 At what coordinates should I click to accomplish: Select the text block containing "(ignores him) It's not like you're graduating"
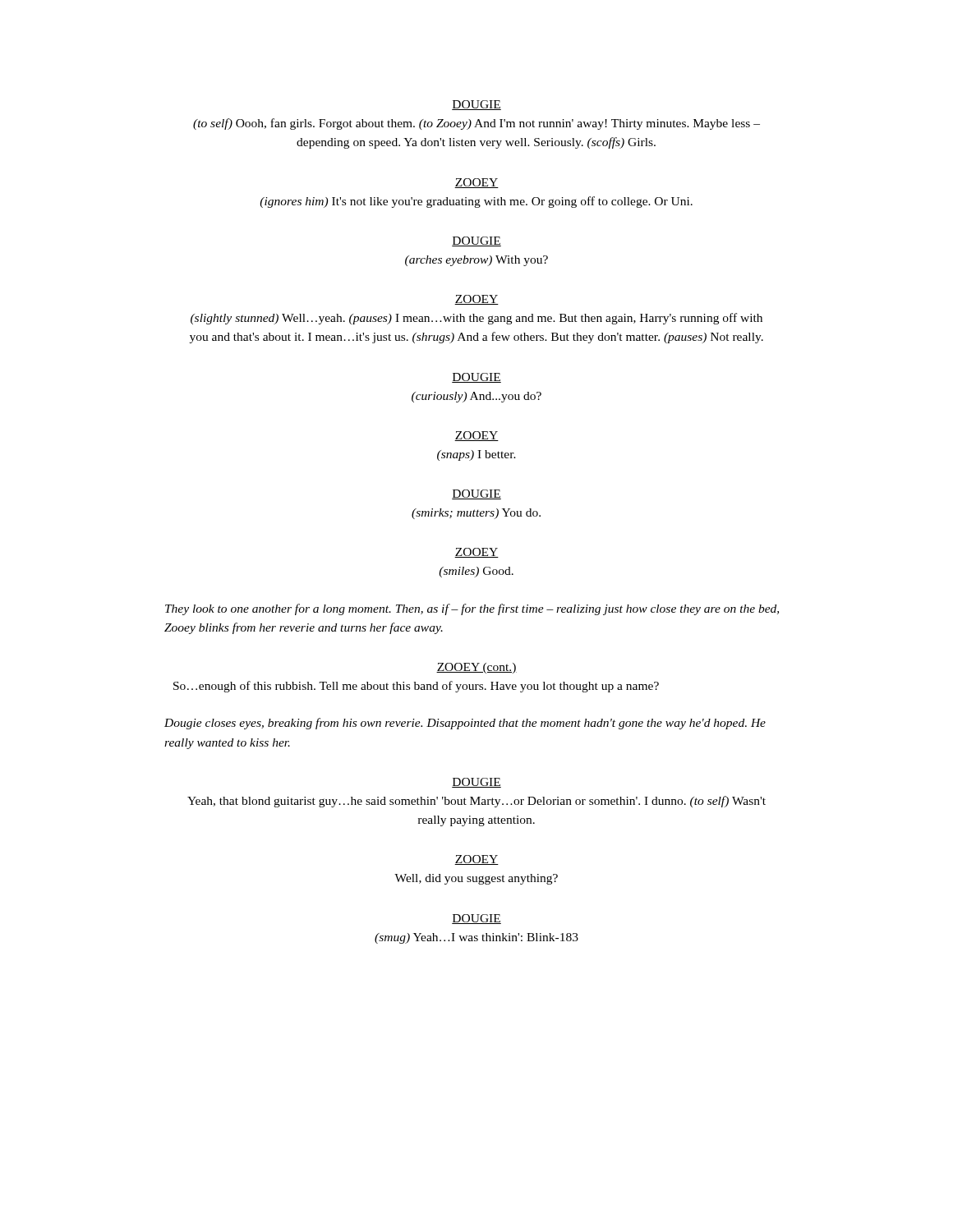click(x=476, y=200)
